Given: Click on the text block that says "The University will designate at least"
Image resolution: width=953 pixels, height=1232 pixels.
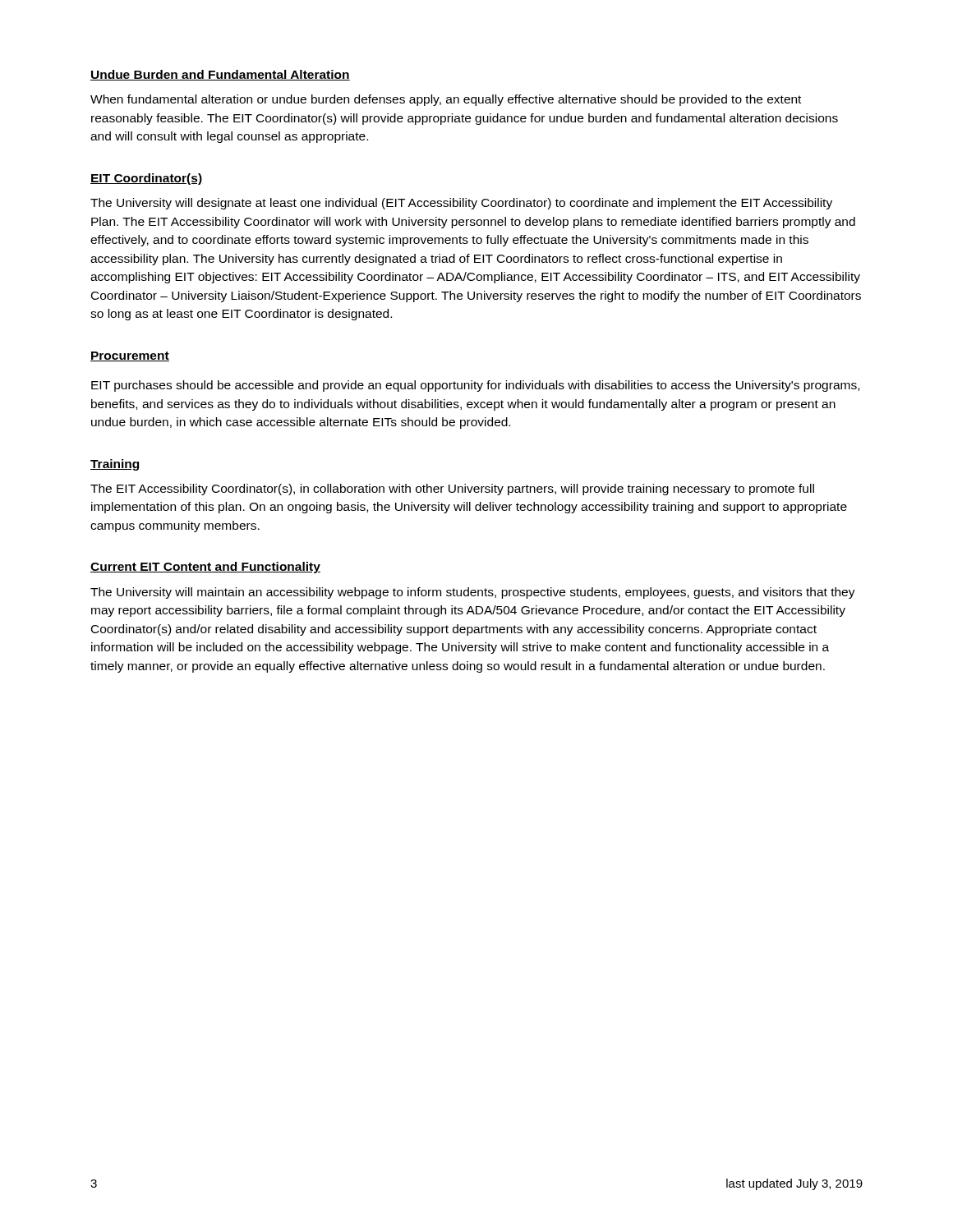Looking at the screenshot, I should pyautogui.click(x=476, y=258).
